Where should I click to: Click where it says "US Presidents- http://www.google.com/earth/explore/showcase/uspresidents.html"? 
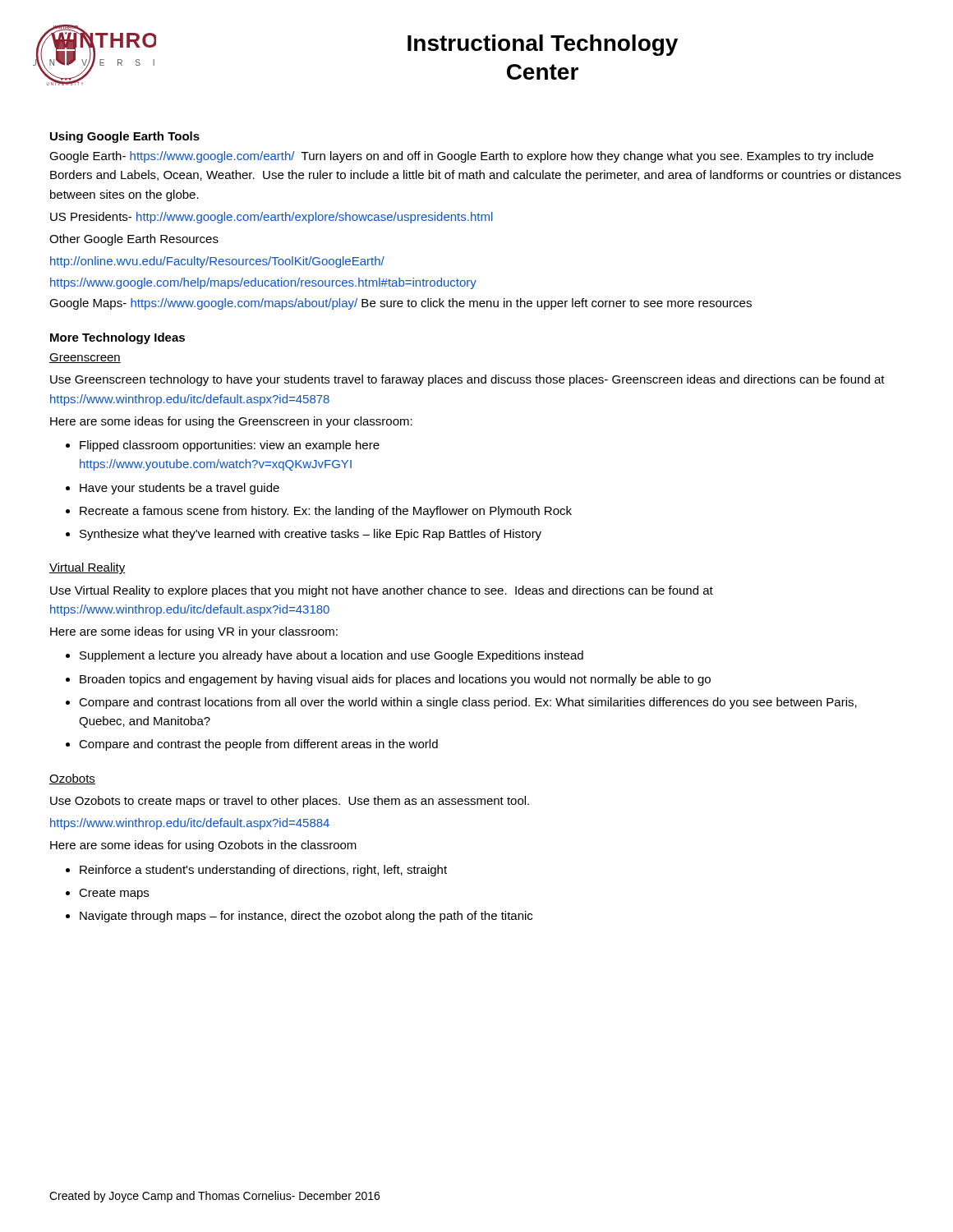(x=476, y=216)
